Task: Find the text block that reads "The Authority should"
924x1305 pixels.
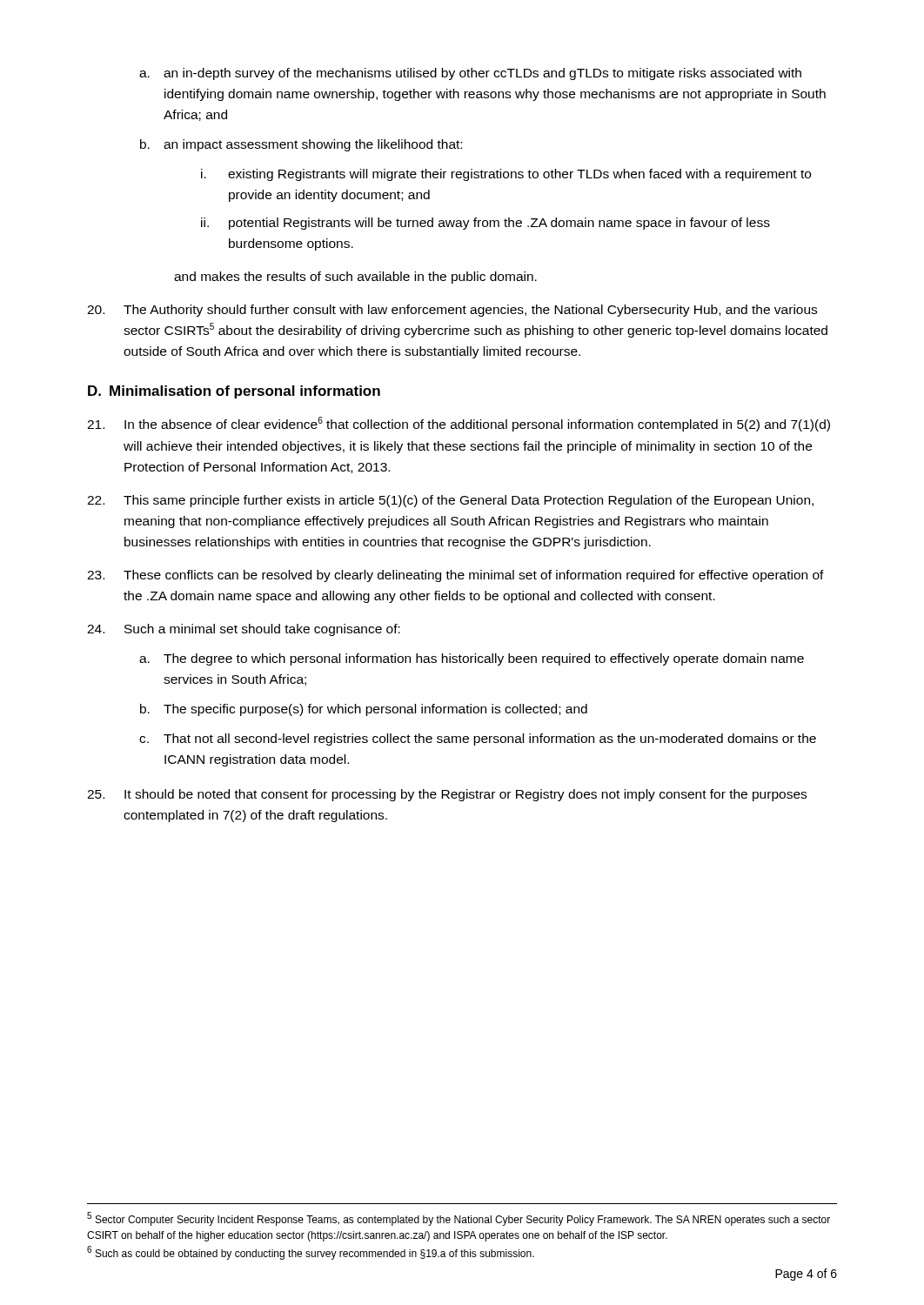Action: tap(462, 331)
